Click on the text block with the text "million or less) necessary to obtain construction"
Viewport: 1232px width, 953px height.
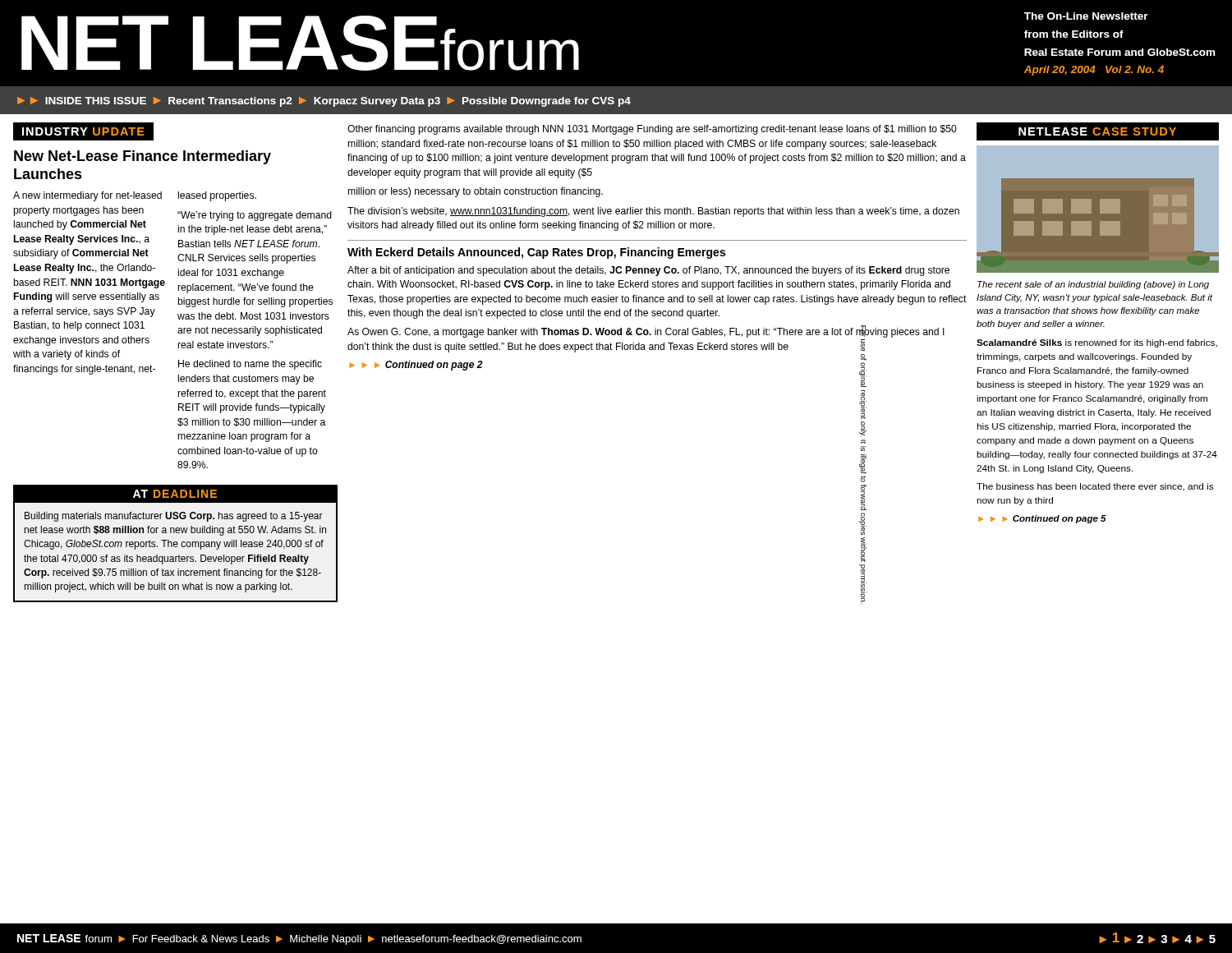(x=475, y=192)
